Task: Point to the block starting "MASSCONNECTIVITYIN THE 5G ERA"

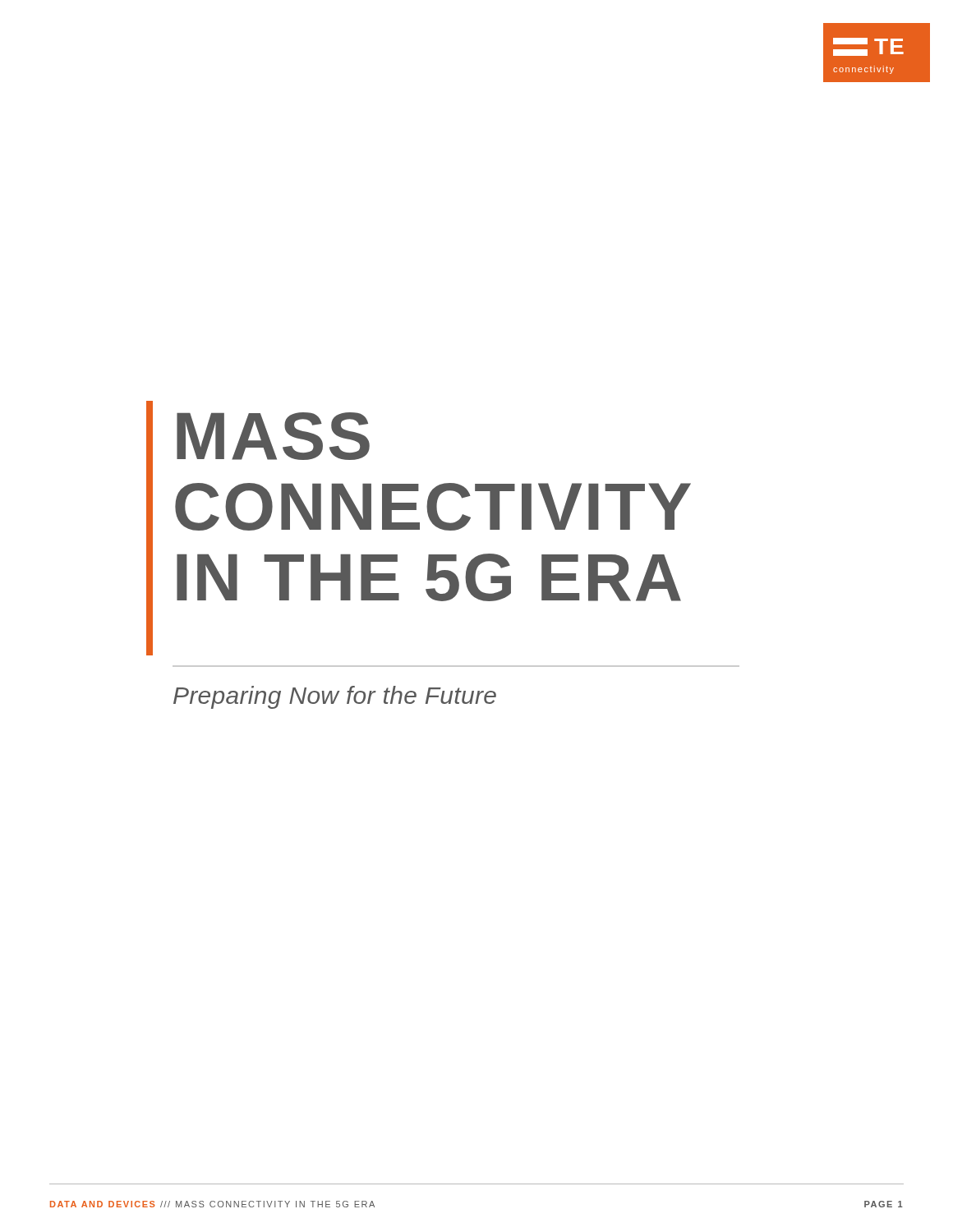Action: [460, 507]
